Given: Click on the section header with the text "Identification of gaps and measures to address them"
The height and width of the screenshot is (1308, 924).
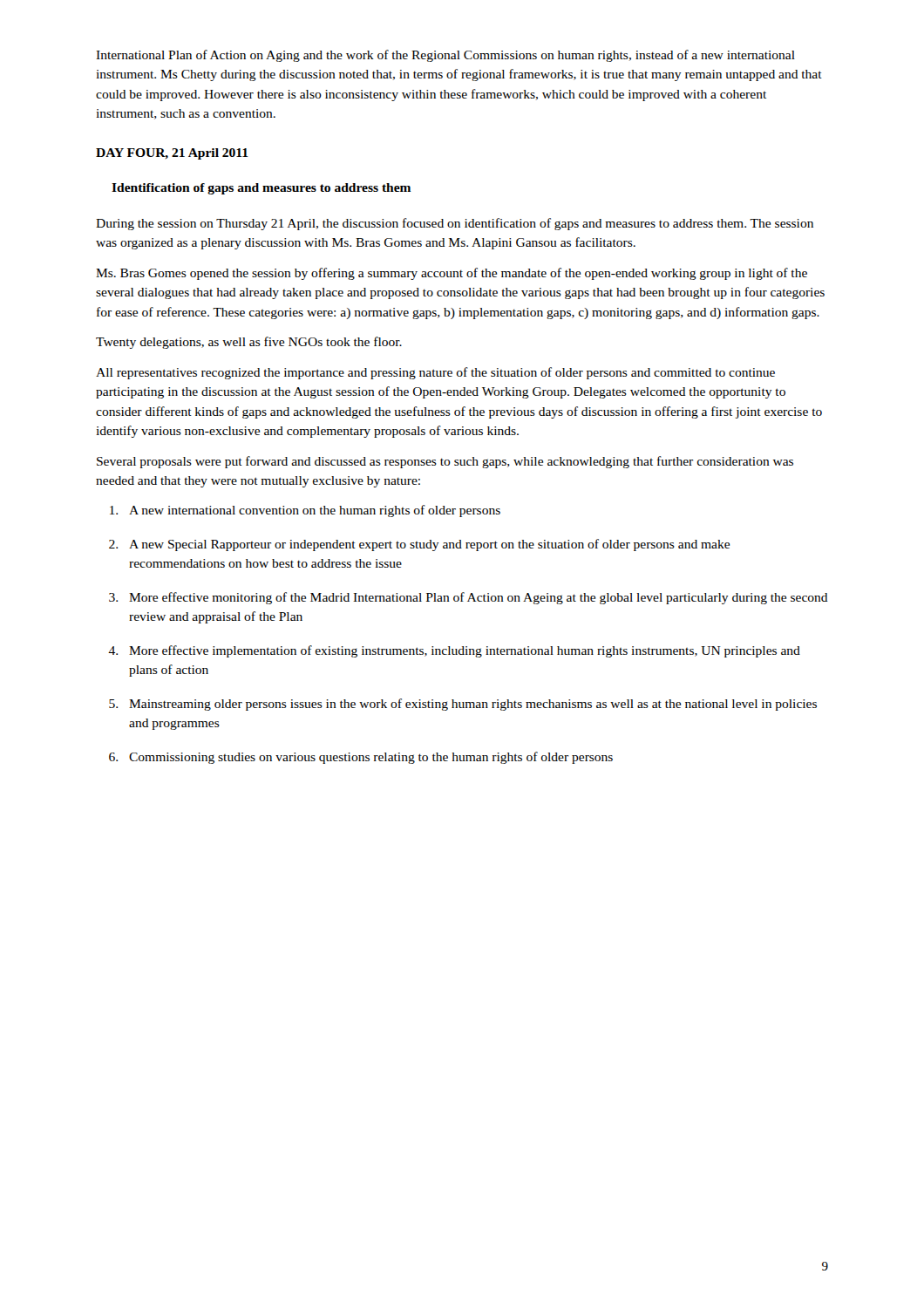Looking at the screenshot, I should point(261,187).
